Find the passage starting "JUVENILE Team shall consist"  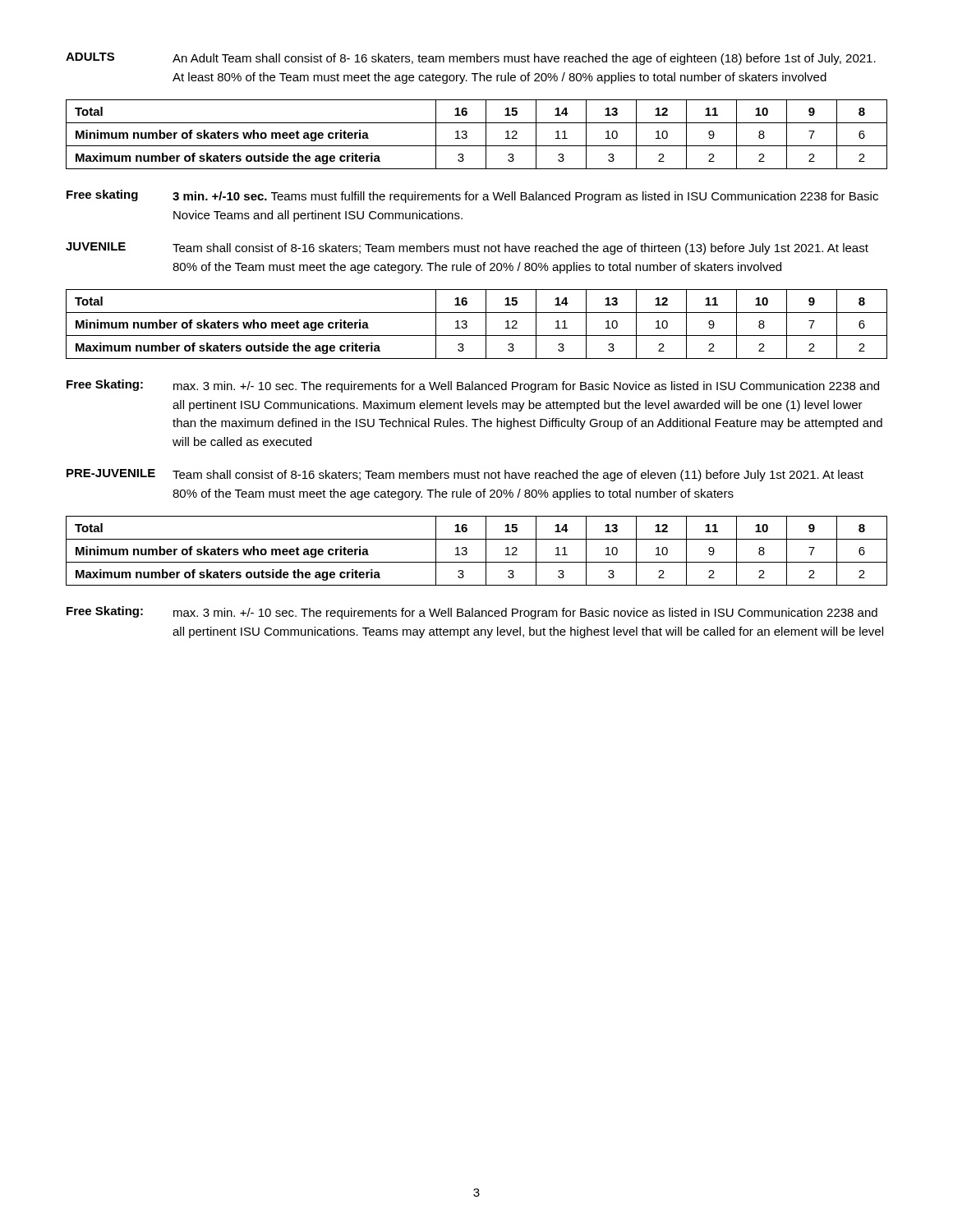(x=476, y=257)
